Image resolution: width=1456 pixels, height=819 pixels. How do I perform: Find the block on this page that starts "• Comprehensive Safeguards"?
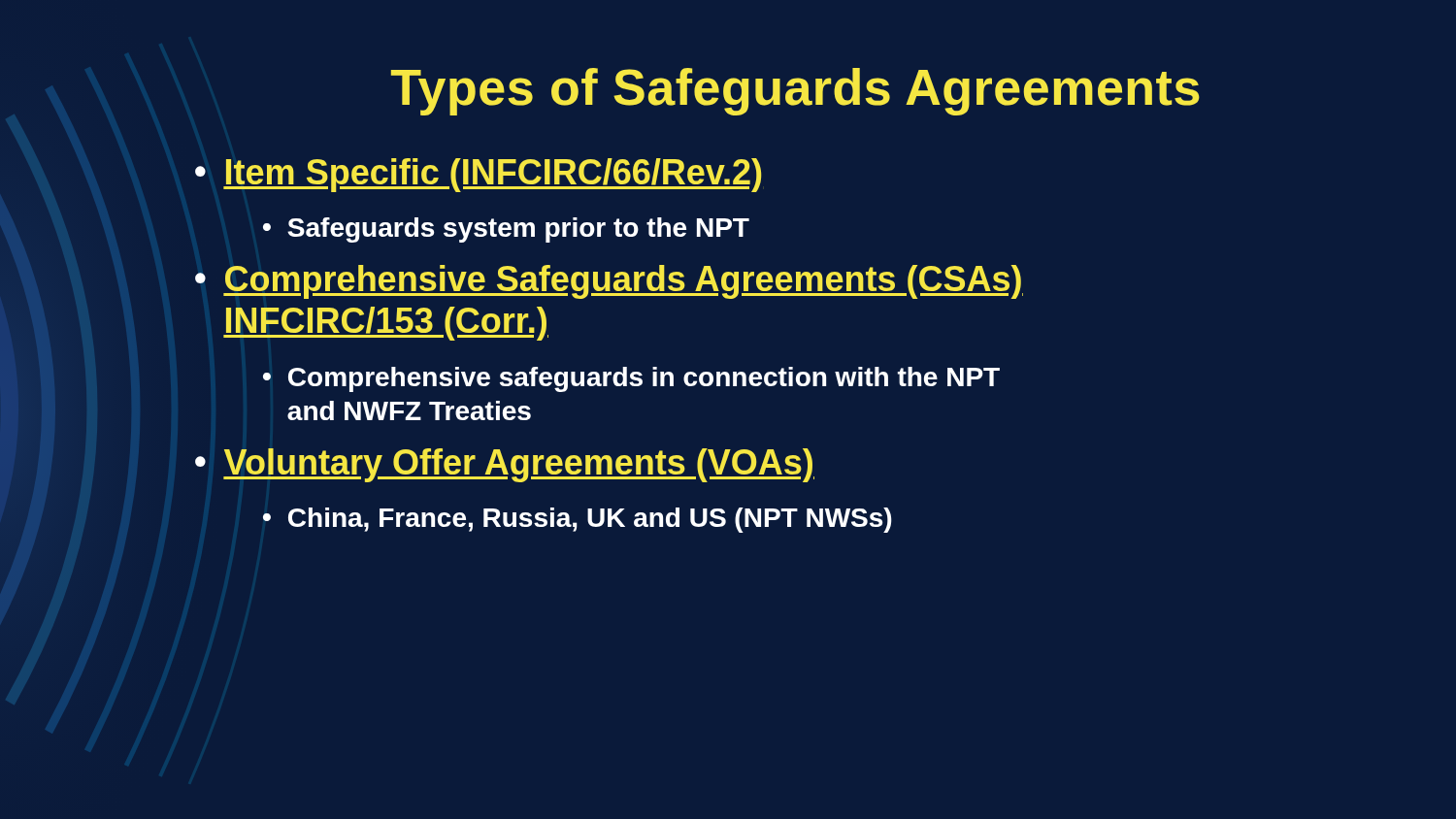608,300
